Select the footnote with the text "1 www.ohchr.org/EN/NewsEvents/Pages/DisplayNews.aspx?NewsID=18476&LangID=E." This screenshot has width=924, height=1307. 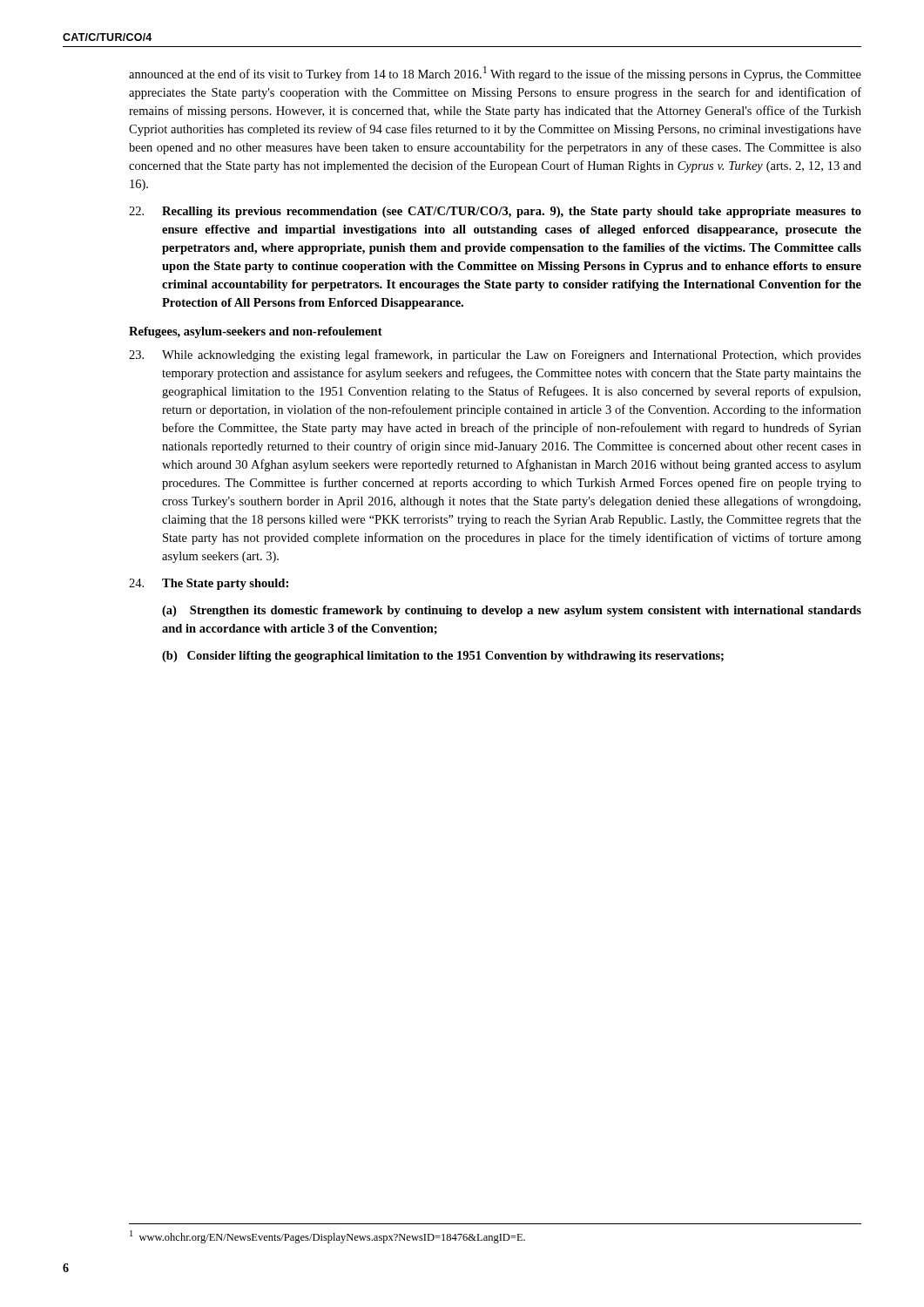point(495,1237)
